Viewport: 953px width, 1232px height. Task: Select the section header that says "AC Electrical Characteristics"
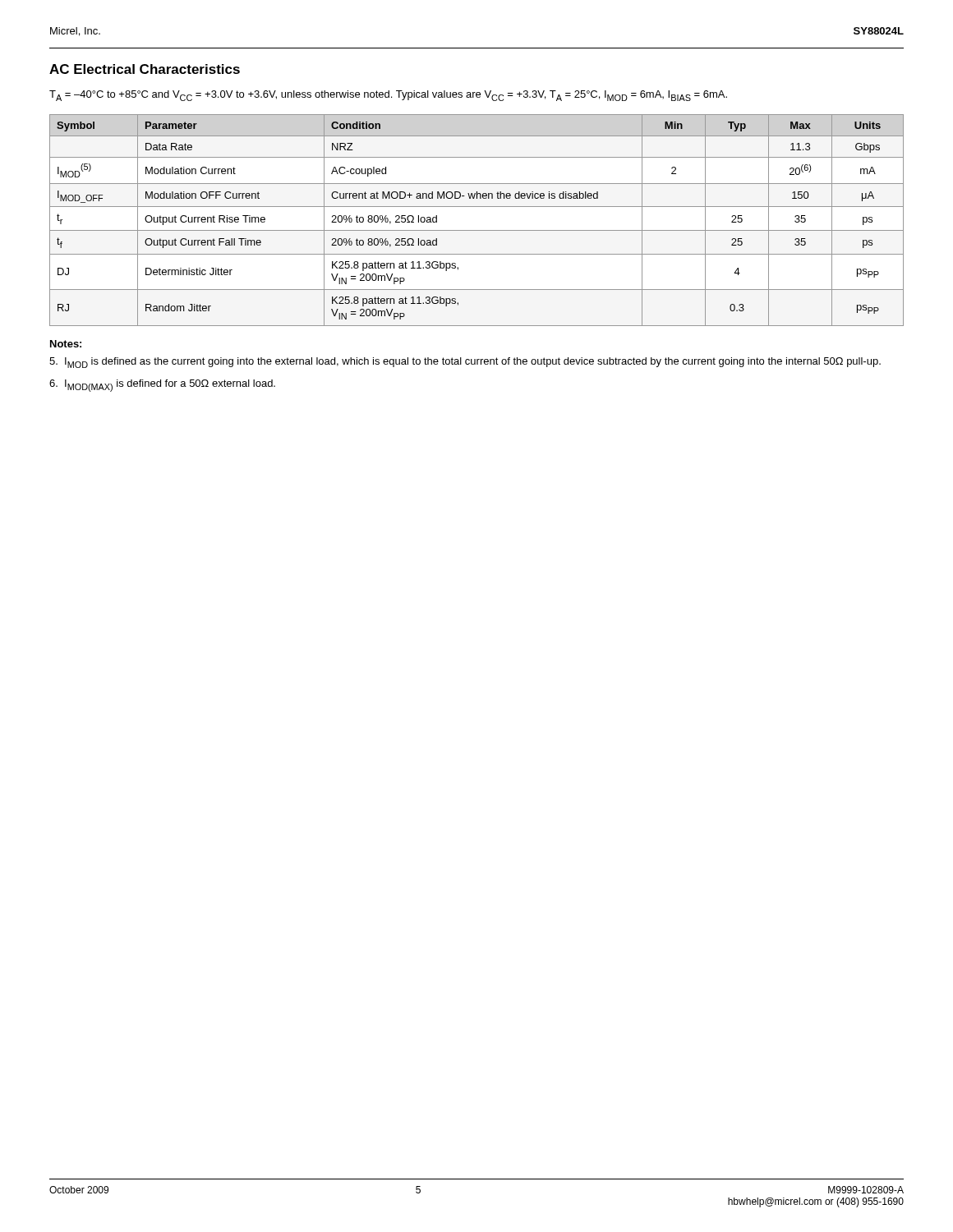tap(145, 69)
